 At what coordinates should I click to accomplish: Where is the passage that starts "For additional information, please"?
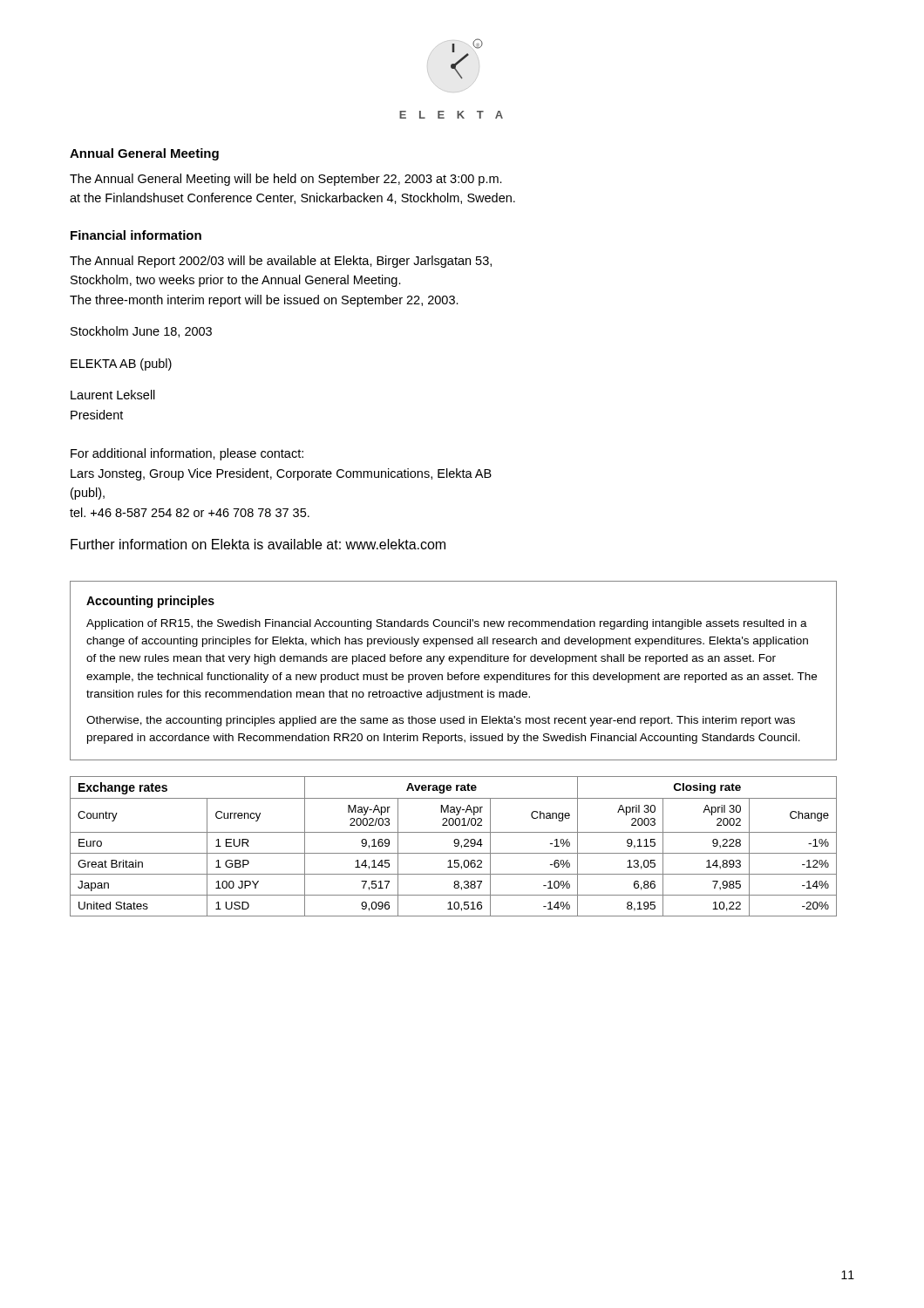coord(281,483)
